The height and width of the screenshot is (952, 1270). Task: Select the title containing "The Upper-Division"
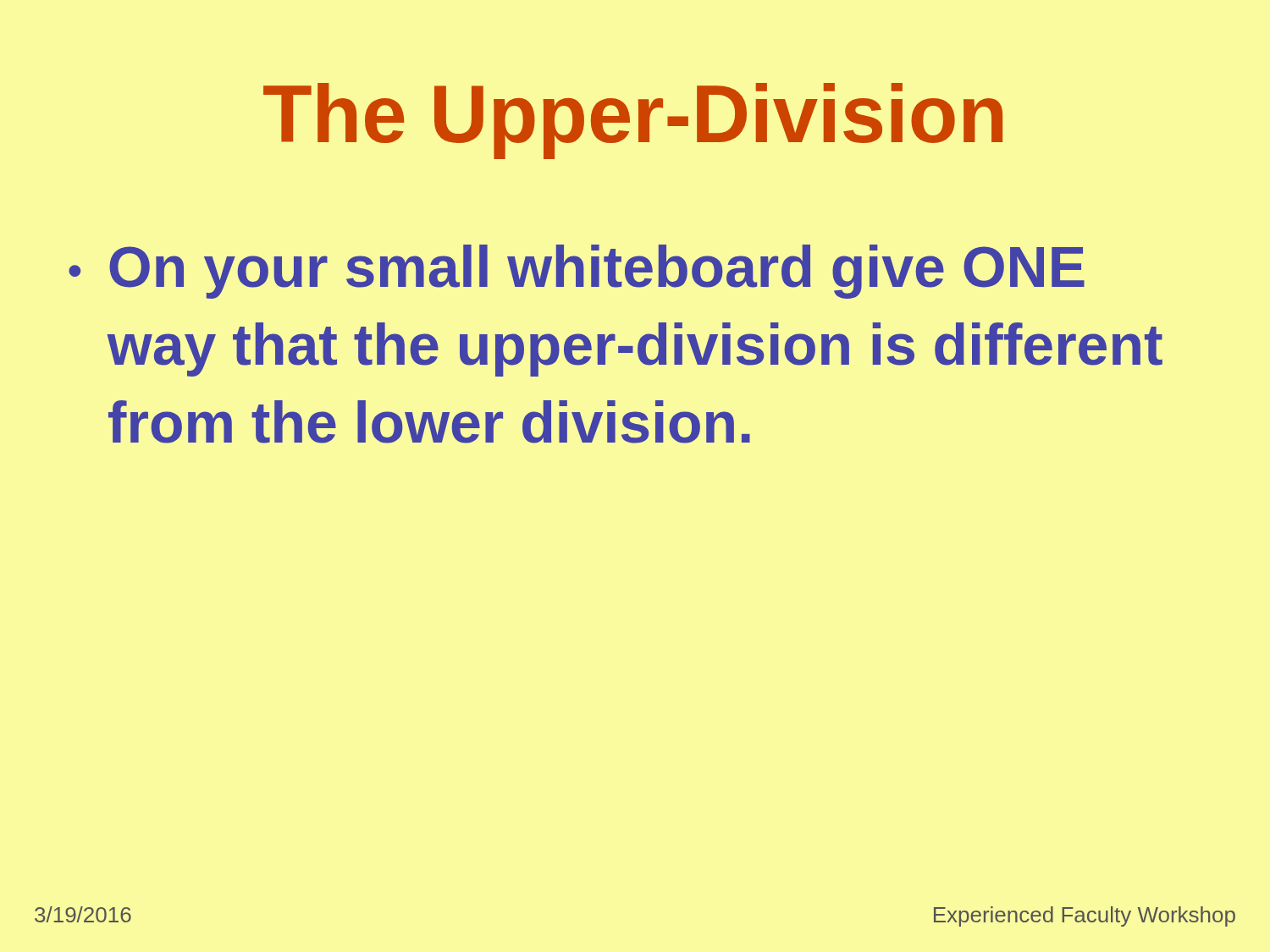pyautogui.click(x=635, y=114)
